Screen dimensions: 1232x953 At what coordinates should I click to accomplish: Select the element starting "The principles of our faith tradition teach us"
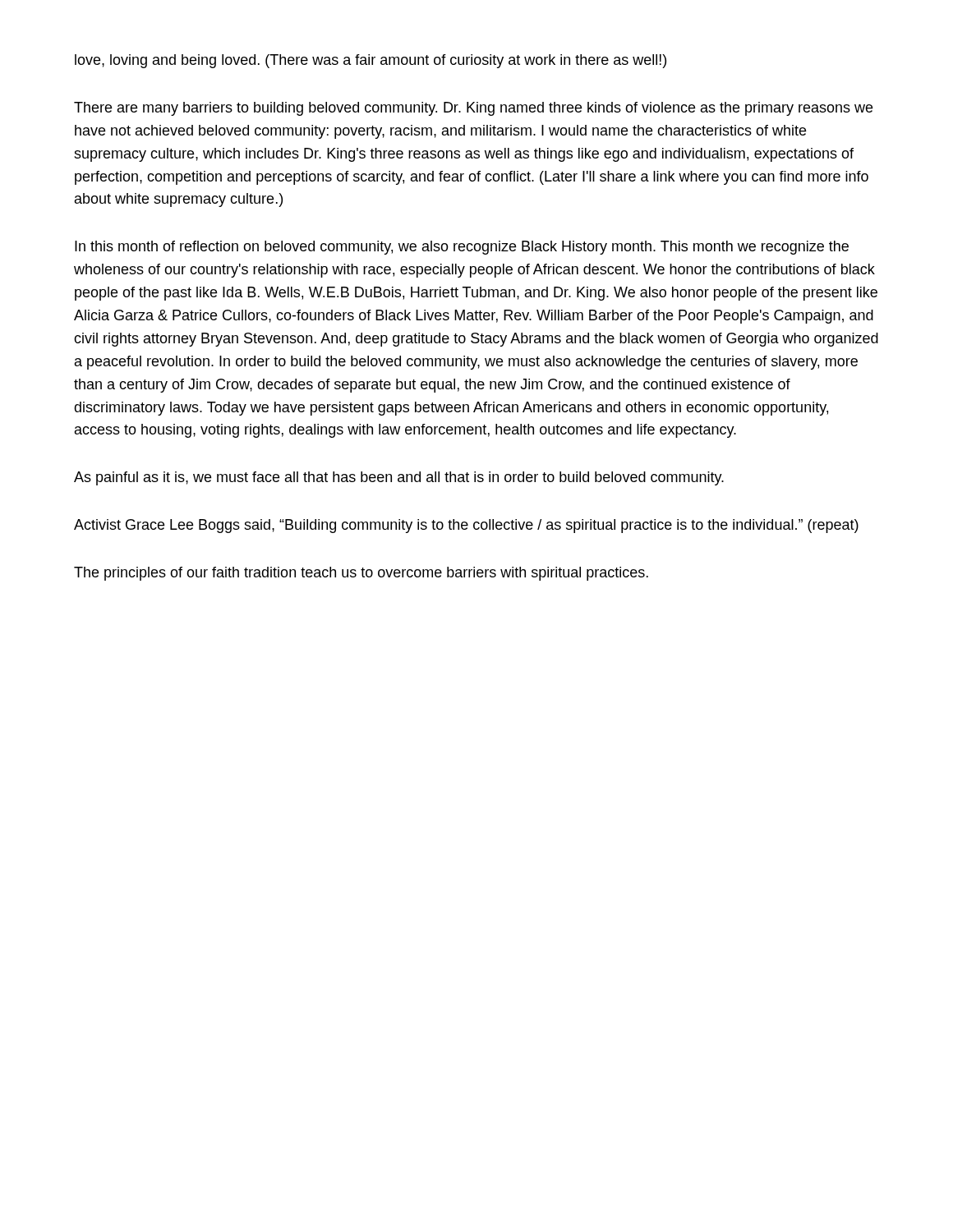pyautogui.click(x=362, y=573)
